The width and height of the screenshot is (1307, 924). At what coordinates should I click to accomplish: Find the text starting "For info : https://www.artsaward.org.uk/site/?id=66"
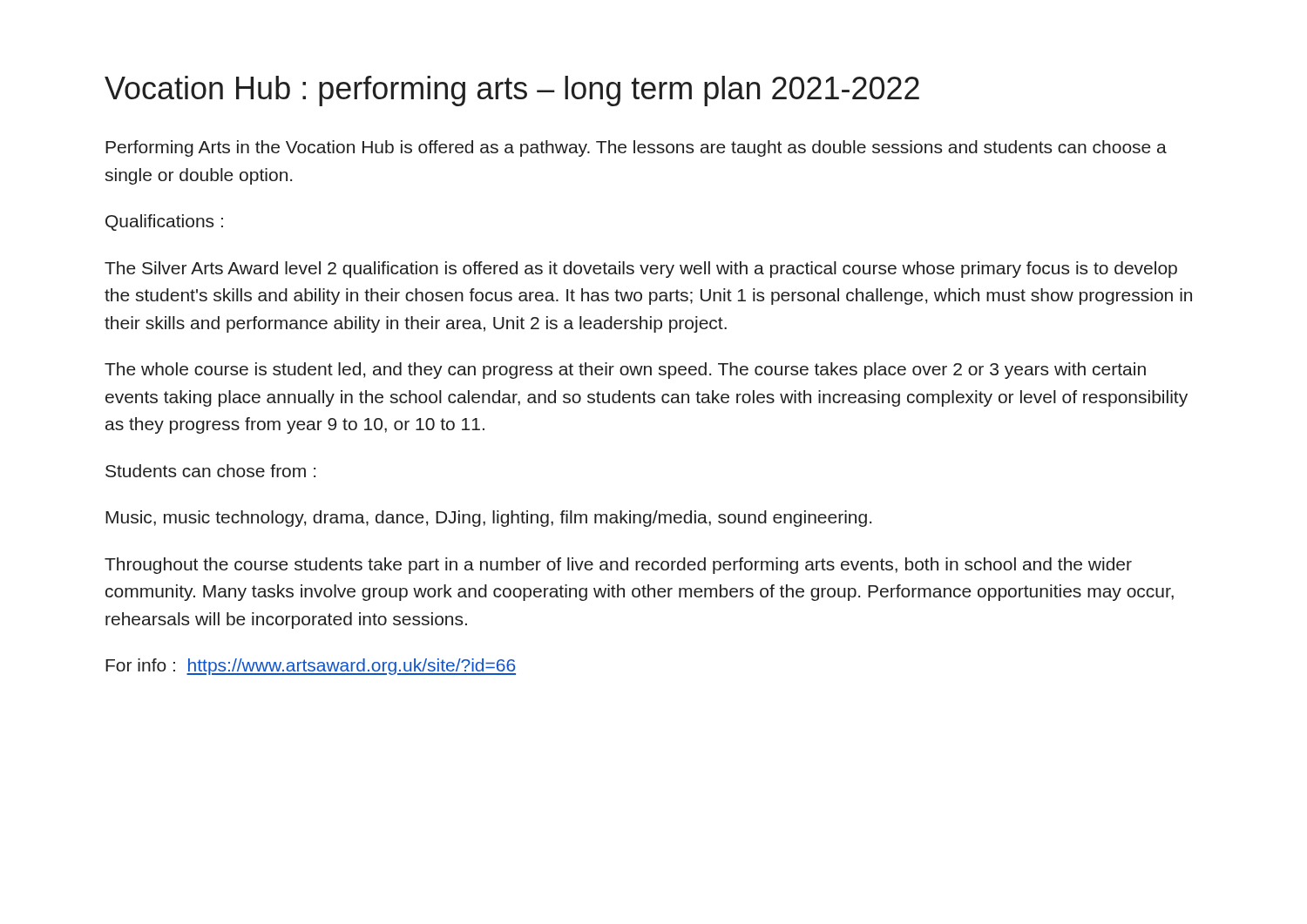[310, 665]
